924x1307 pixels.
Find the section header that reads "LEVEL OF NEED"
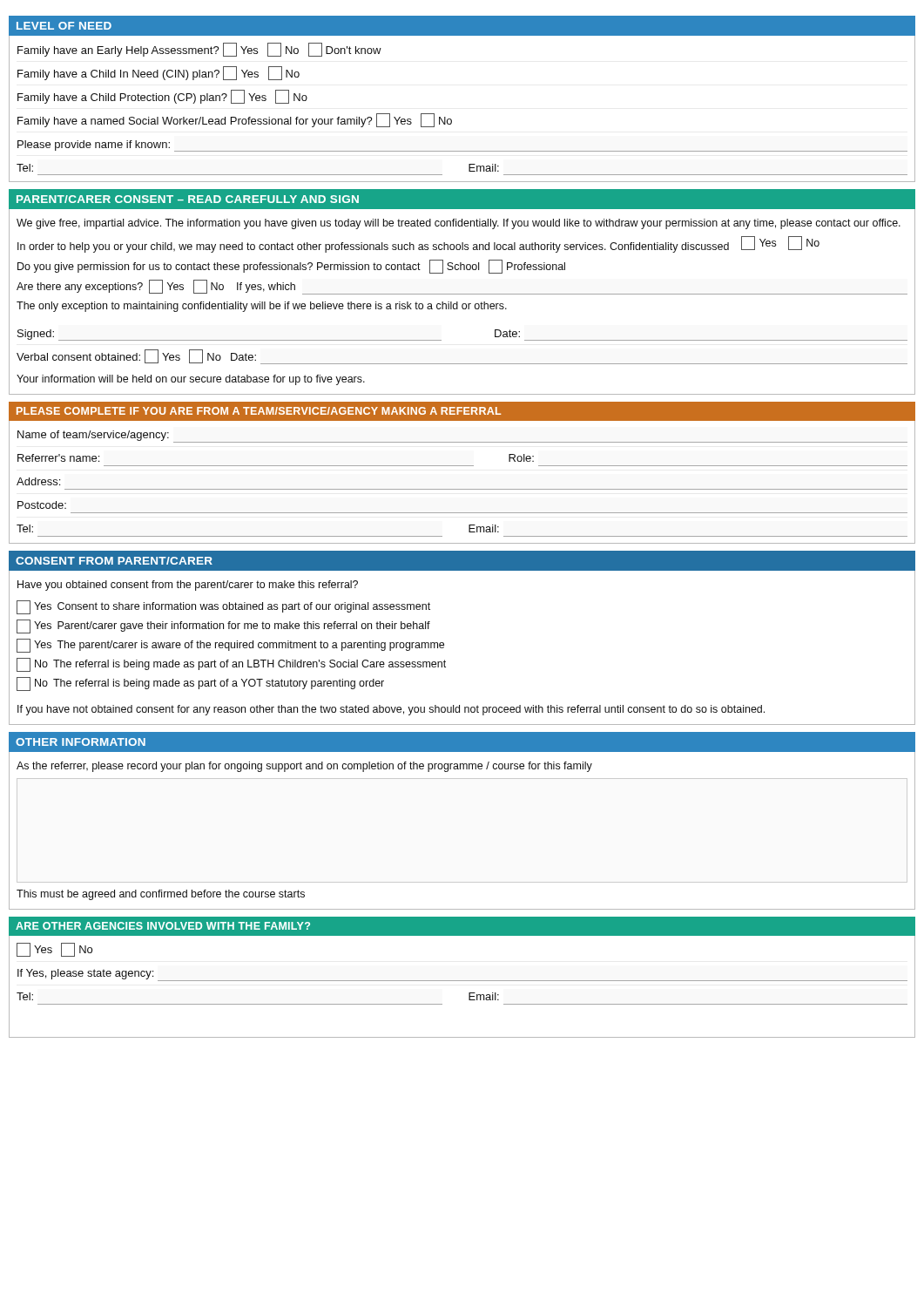pos(64,26)
